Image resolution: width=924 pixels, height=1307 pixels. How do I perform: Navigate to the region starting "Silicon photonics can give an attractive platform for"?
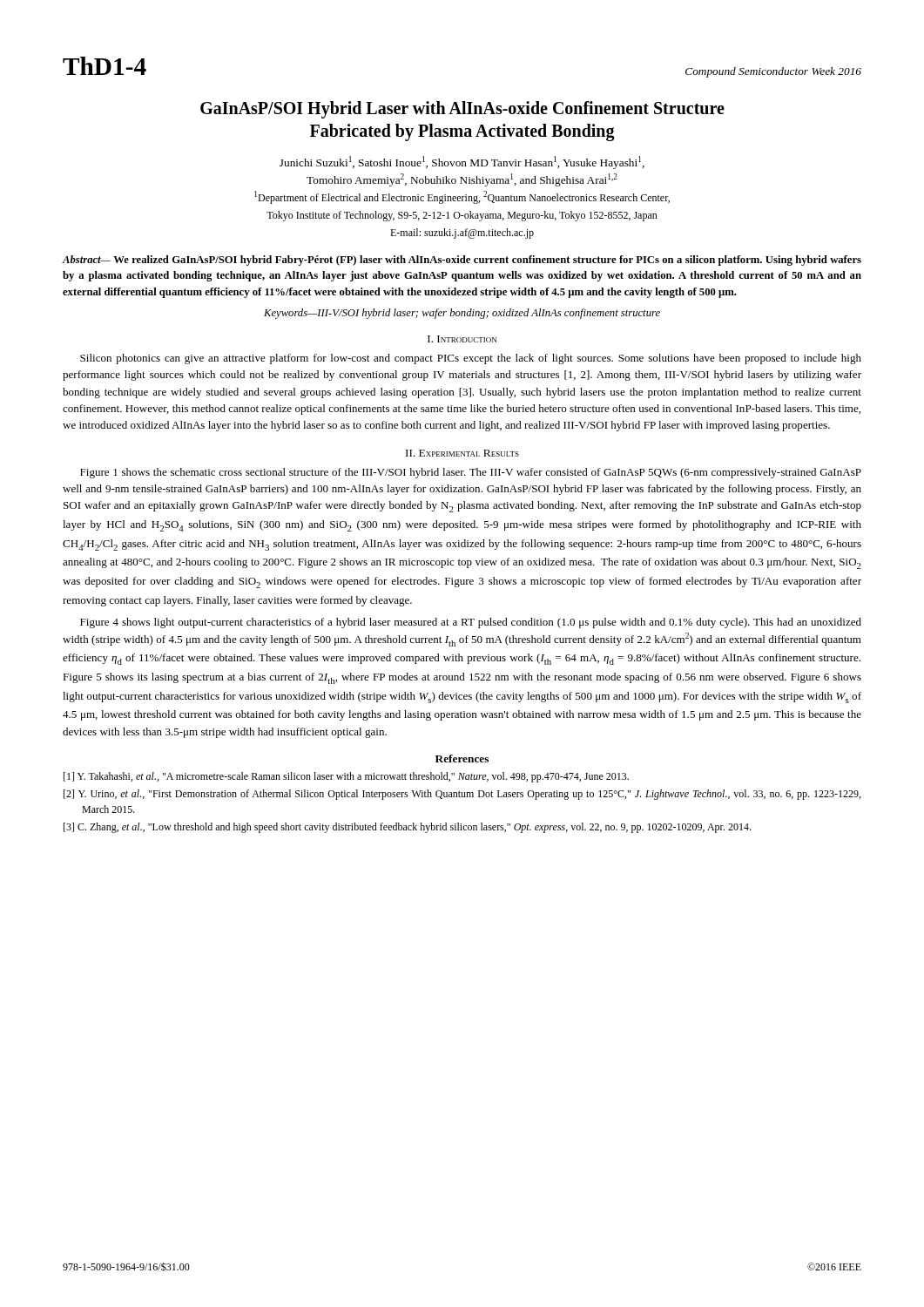[x=462, y=391]
